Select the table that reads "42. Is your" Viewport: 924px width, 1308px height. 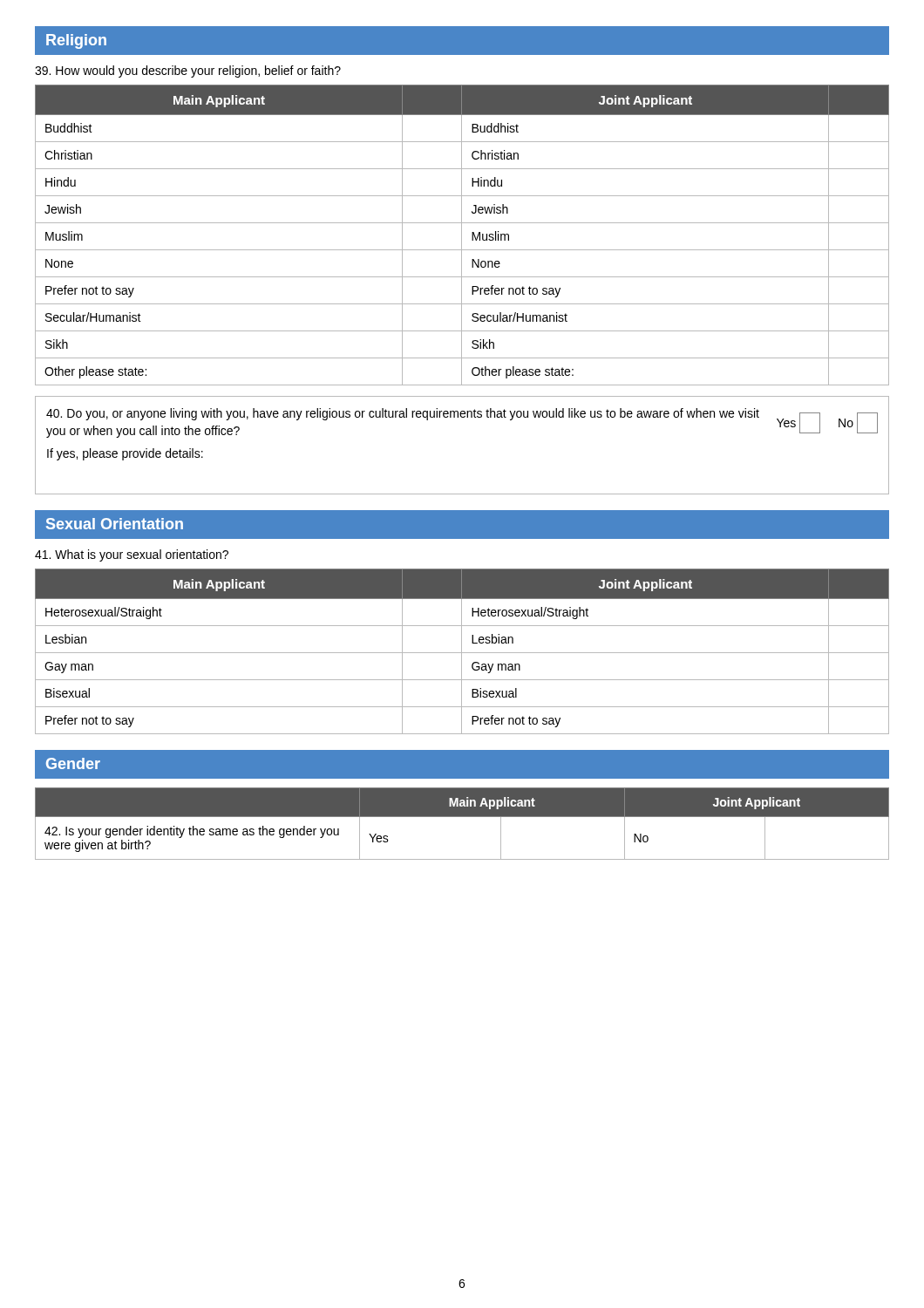(x=462, y=824)
